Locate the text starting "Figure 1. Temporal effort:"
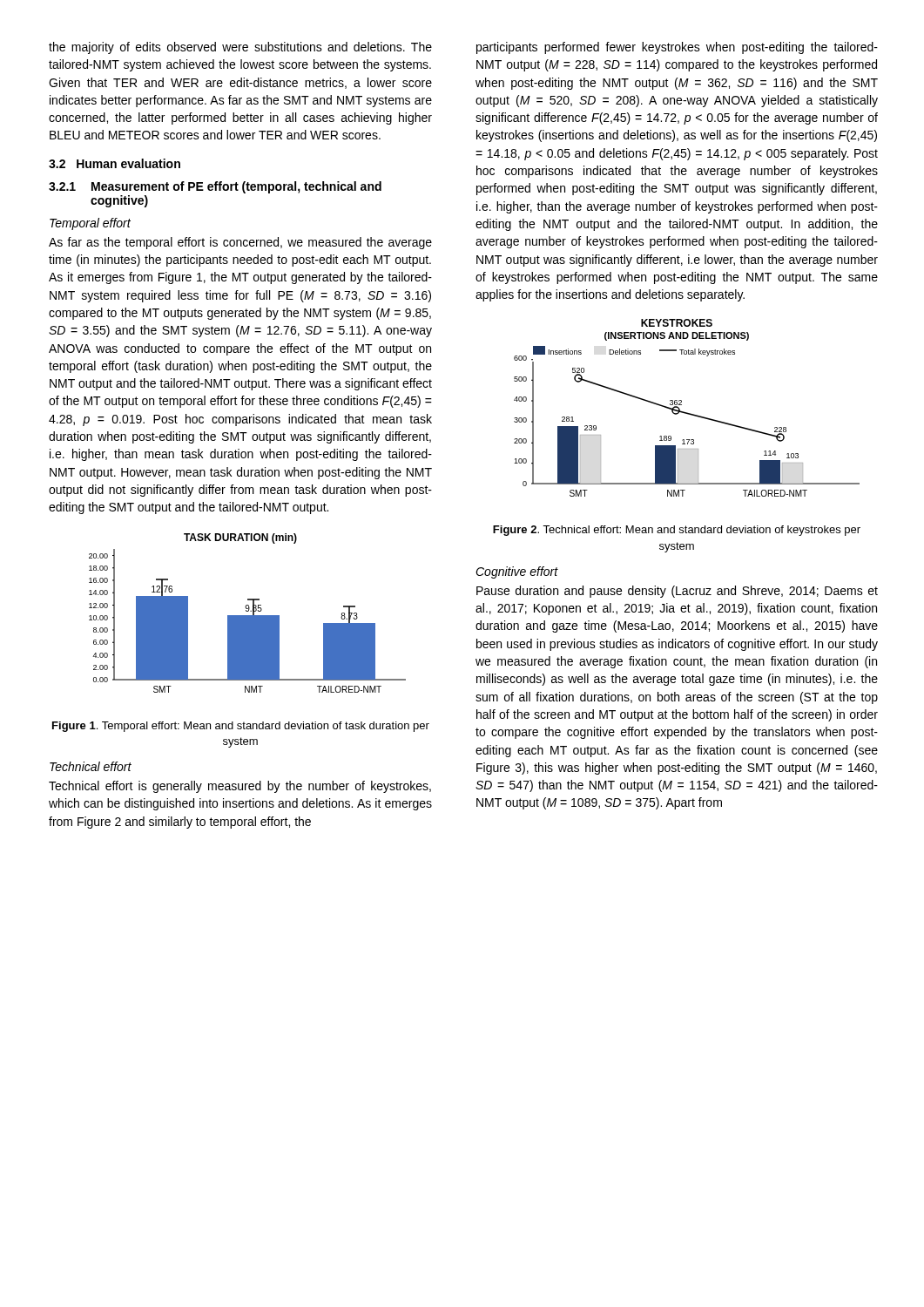Image resolution: width=924 pixels, height=1307 pixels. click(240, 733)
